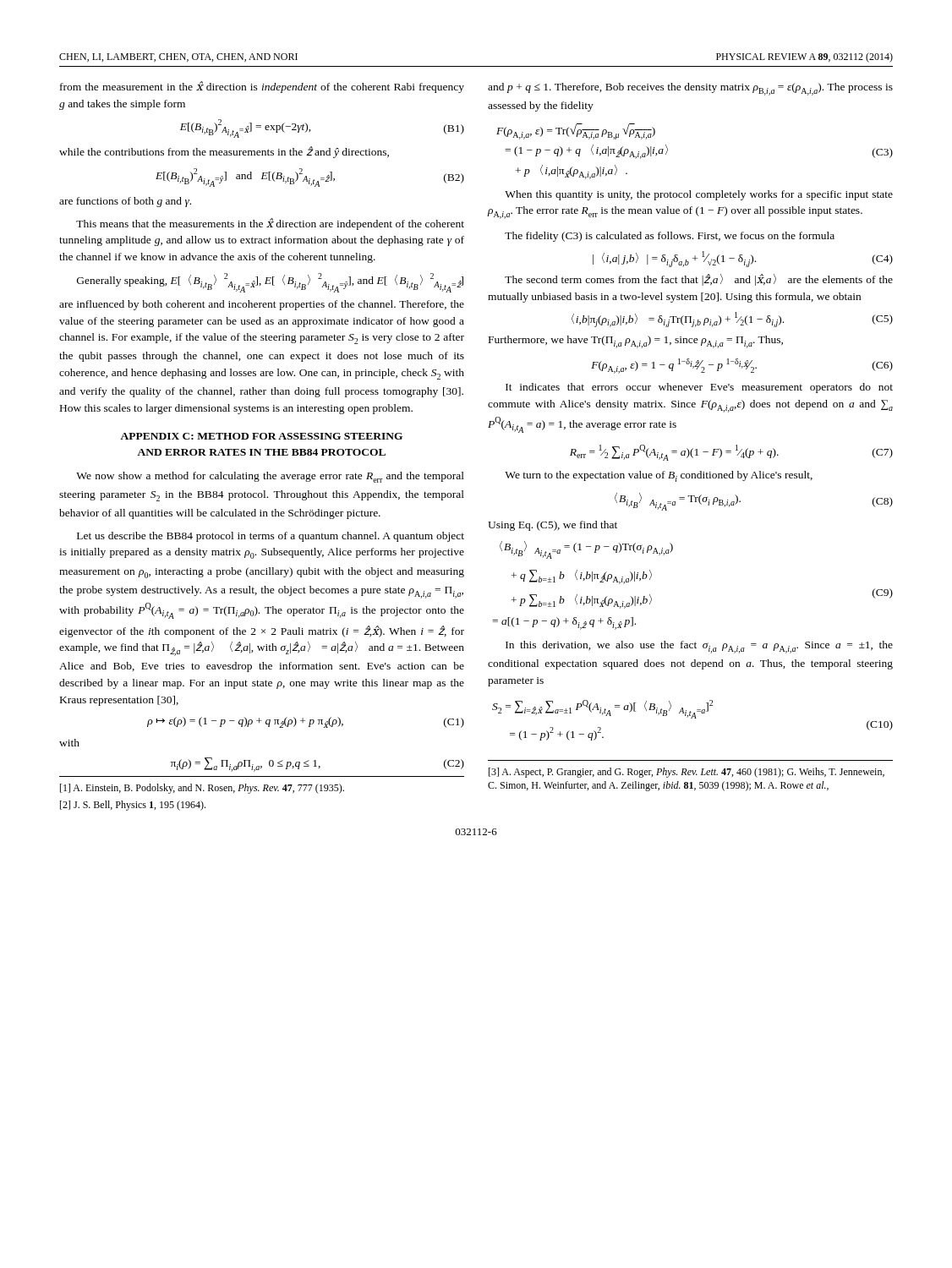The width and height of the screenshot is (952, 1268).
Task: Click the passage that begins "Using Eq. (C5),"
Action: 553,524
